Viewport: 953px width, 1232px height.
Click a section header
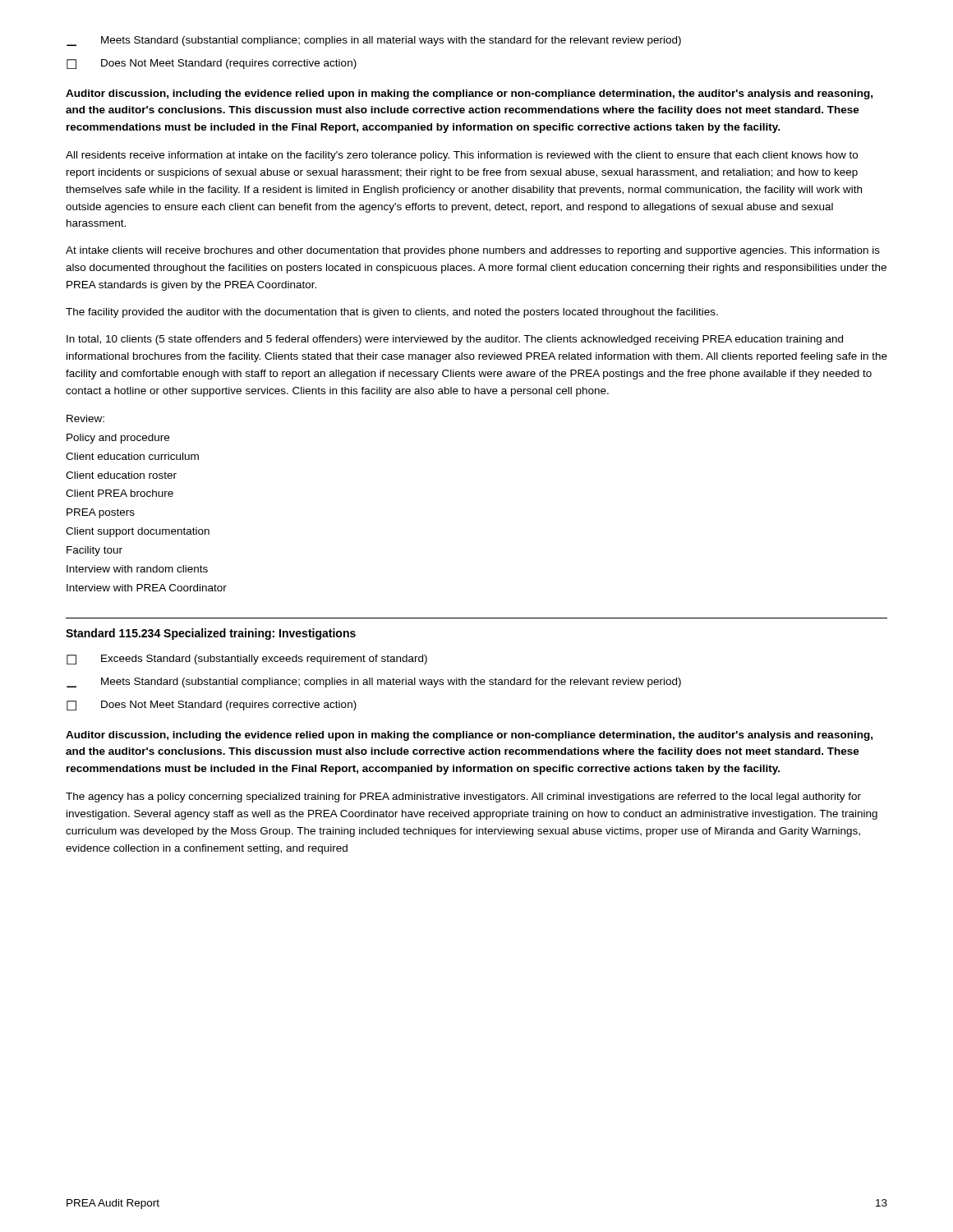[211, 633]
